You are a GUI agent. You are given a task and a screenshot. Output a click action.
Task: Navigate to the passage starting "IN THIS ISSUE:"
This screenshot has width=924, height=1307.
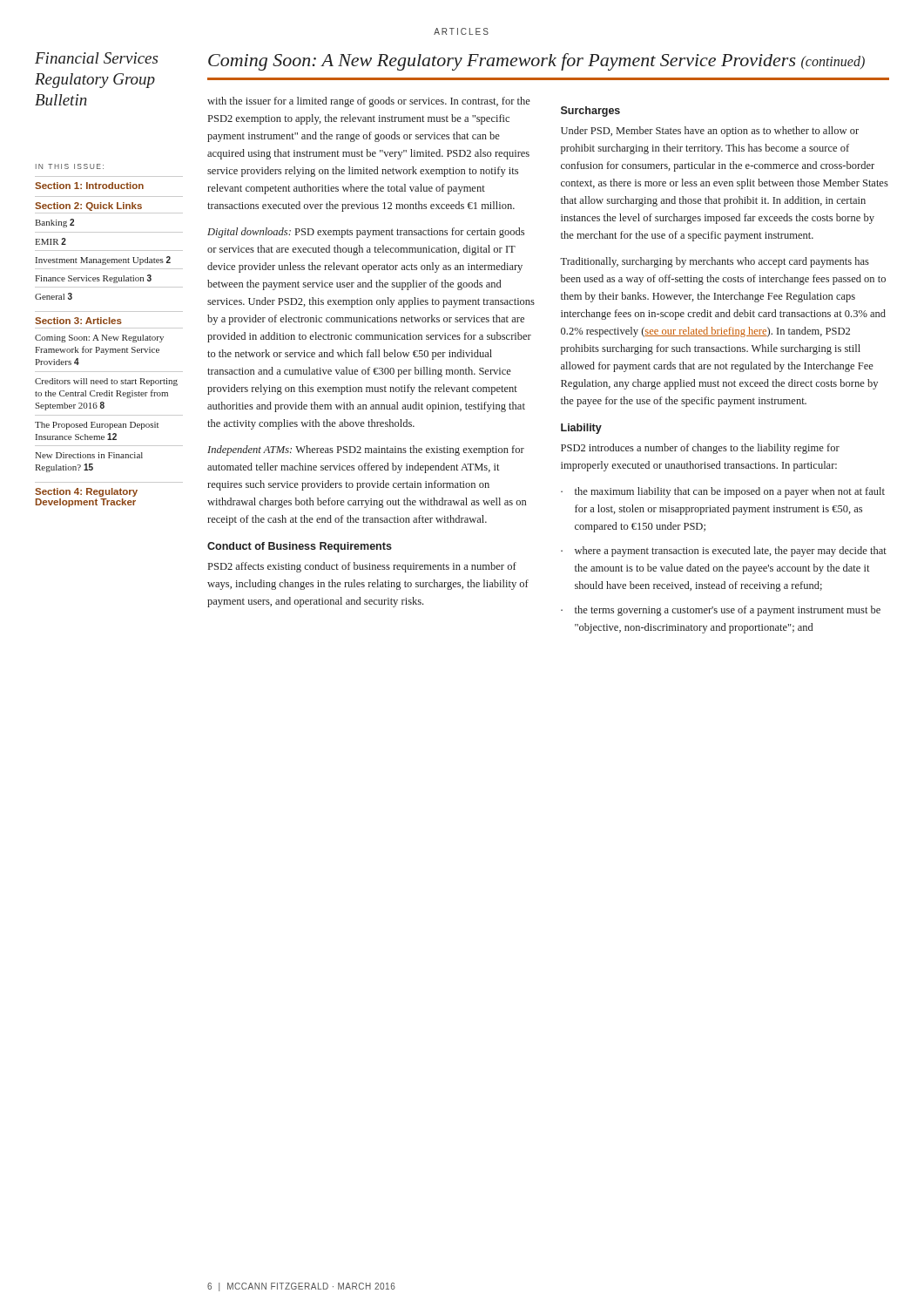pyautogui.click(x=70, y=167)
